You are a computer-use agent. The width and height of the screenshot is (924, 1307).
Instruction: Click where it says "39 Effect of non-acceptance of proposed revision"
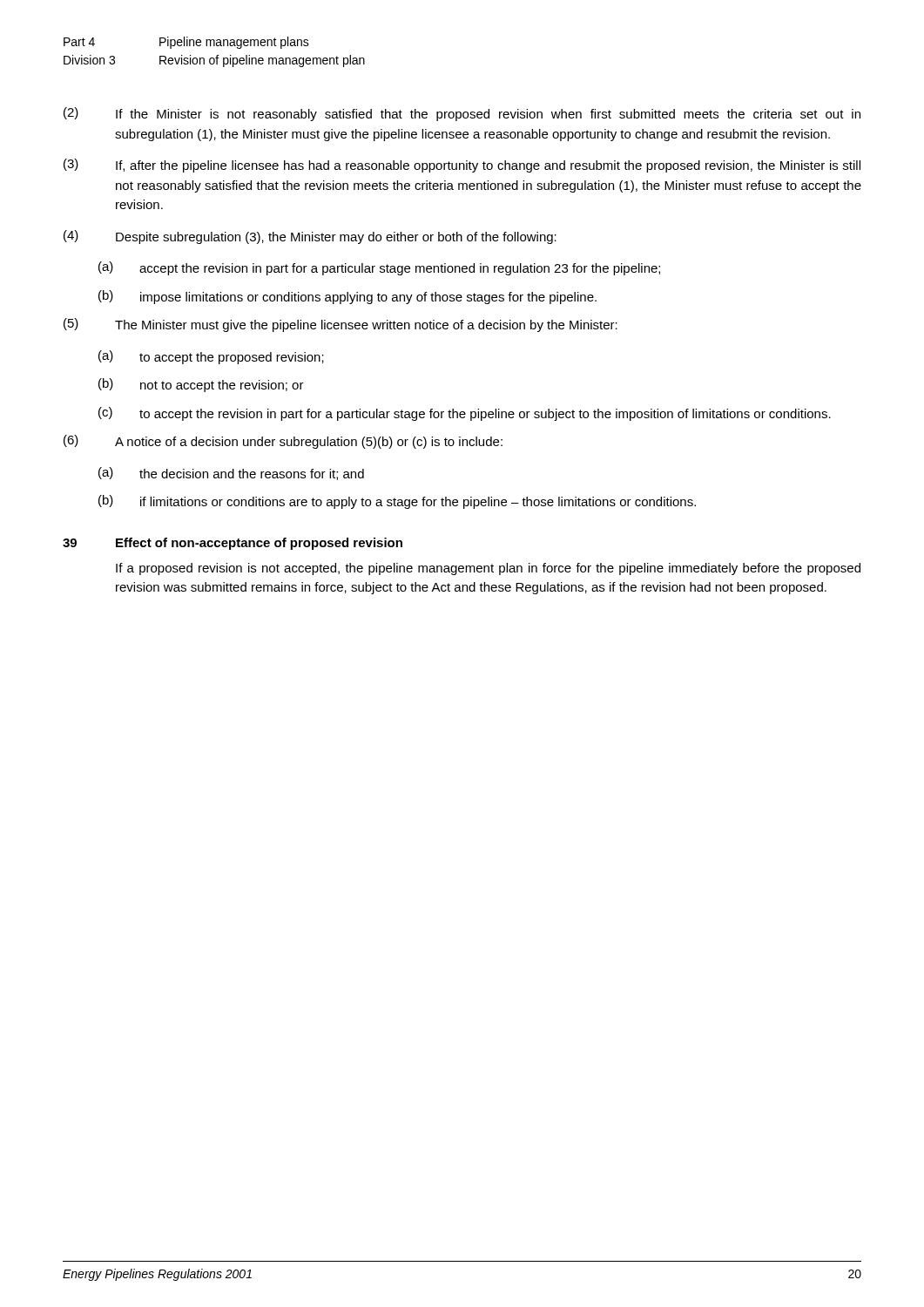[x=233, y=544]
